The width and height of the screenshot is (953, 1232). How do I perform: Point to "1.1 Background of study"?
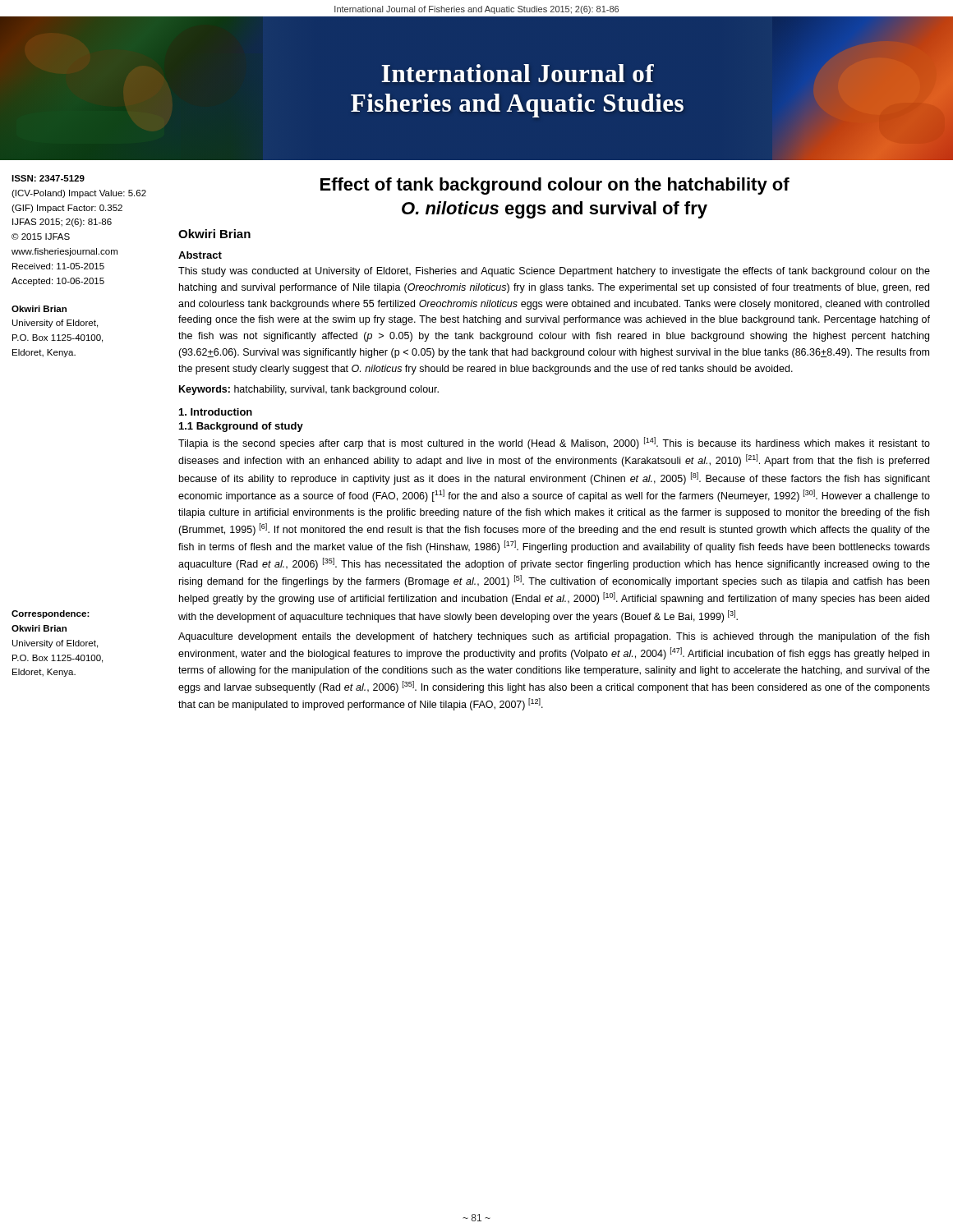tap(241, 426)
